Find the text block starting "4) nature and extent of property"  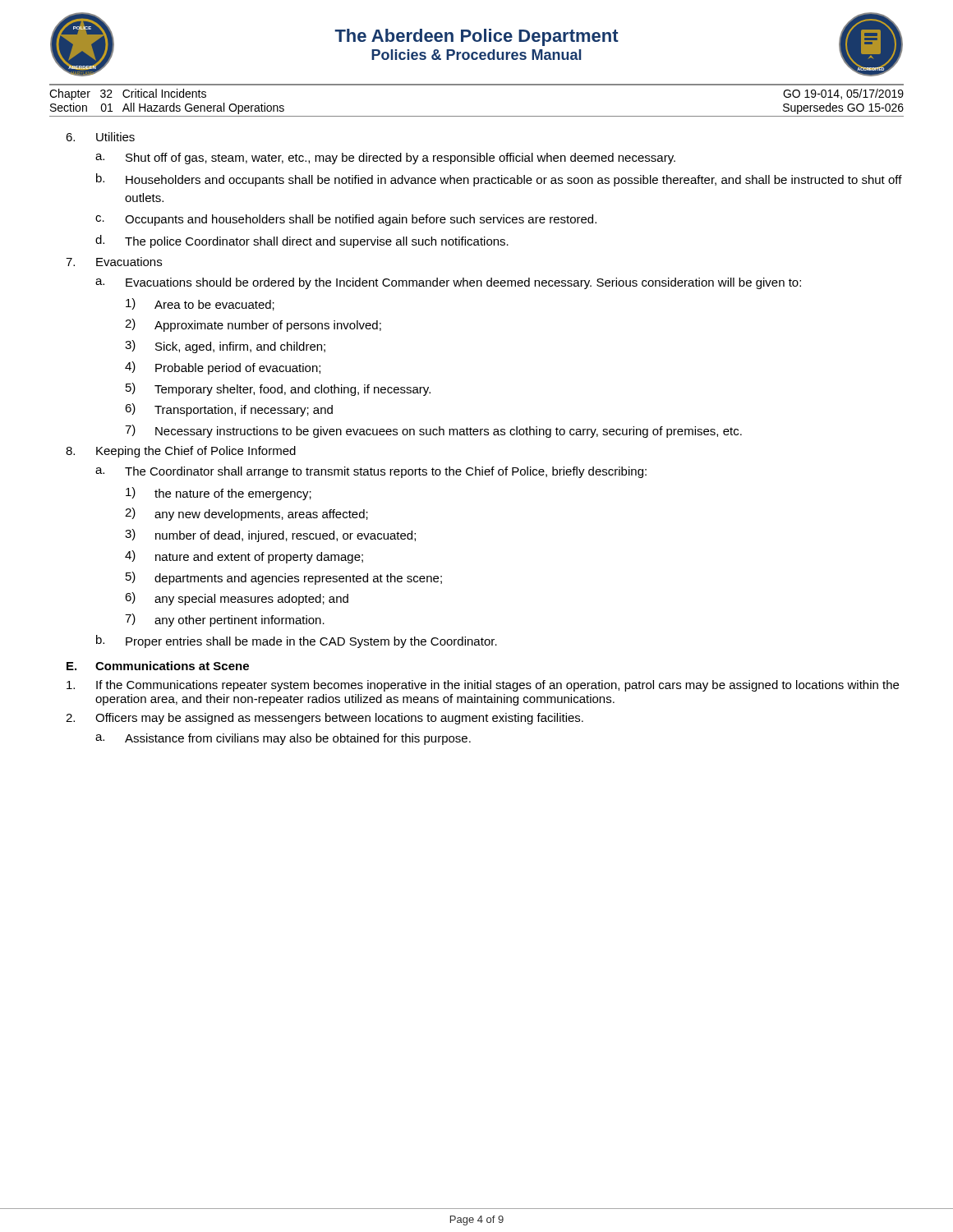point(244,557)
